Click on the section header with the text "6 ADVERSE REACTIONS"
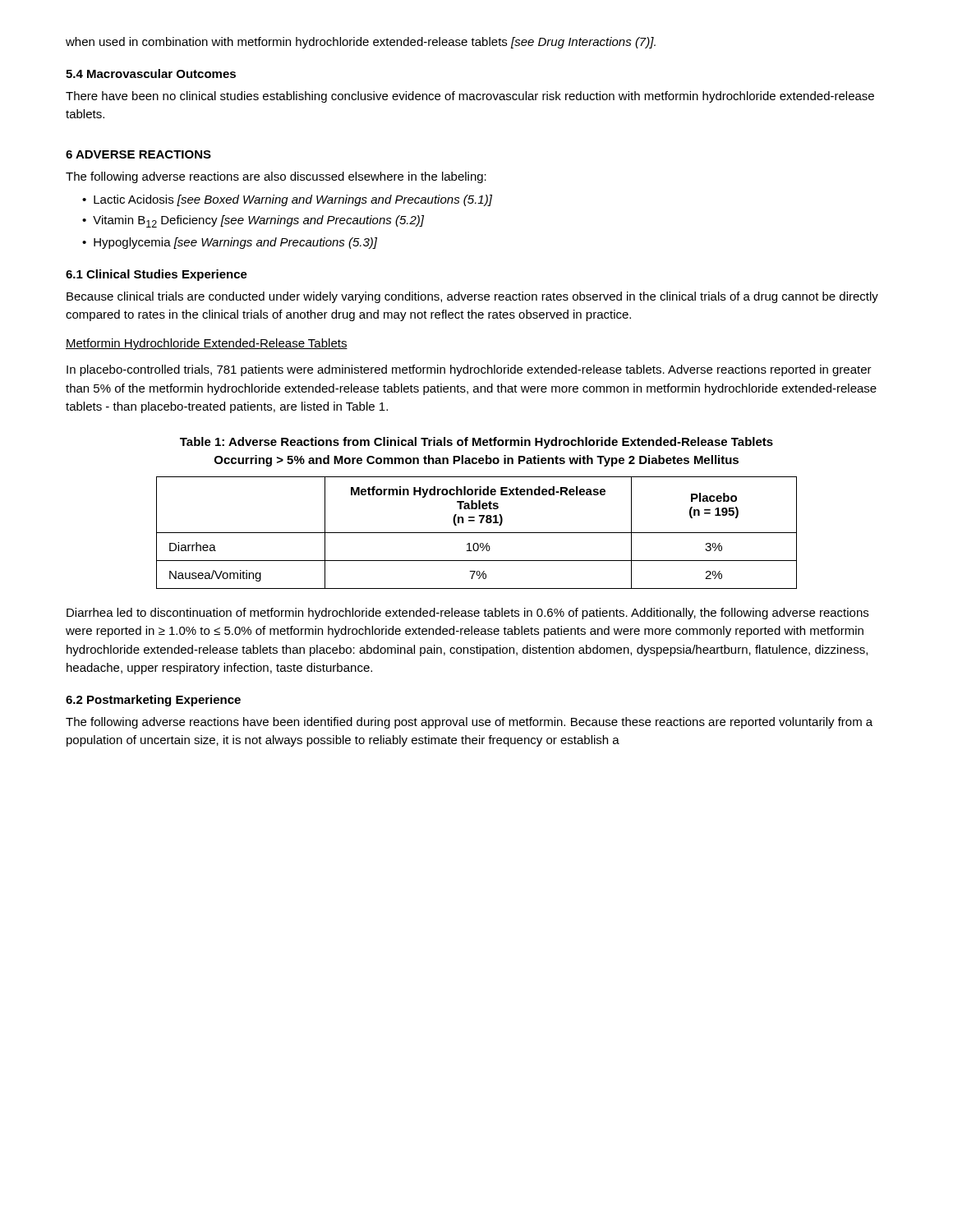Screen dimensions: 1232x953 tap(138, 154)
